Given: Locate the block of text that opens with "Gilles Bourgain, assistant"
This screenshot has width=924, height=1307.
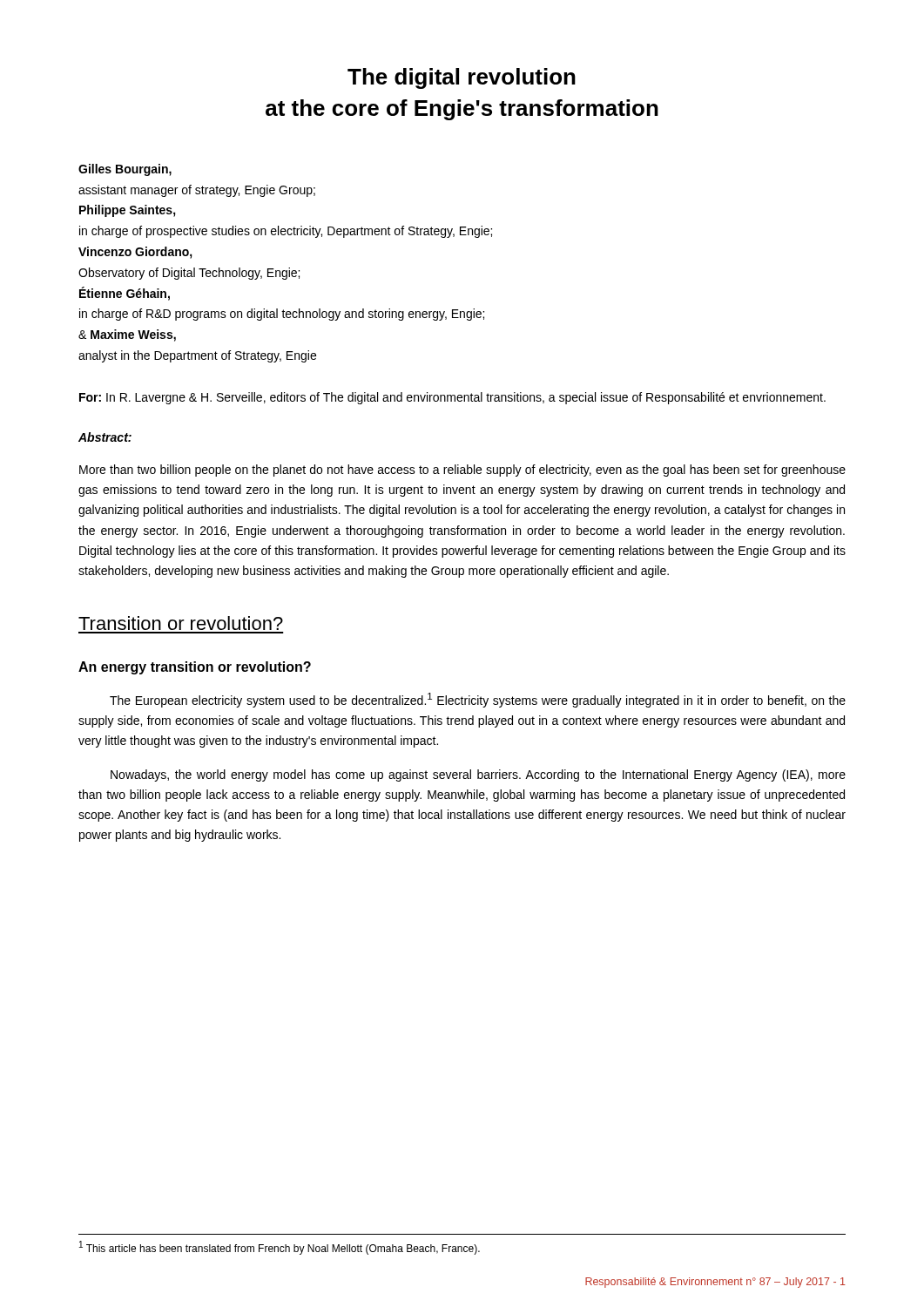Looking at the screenshot, I should coord(286,262).
